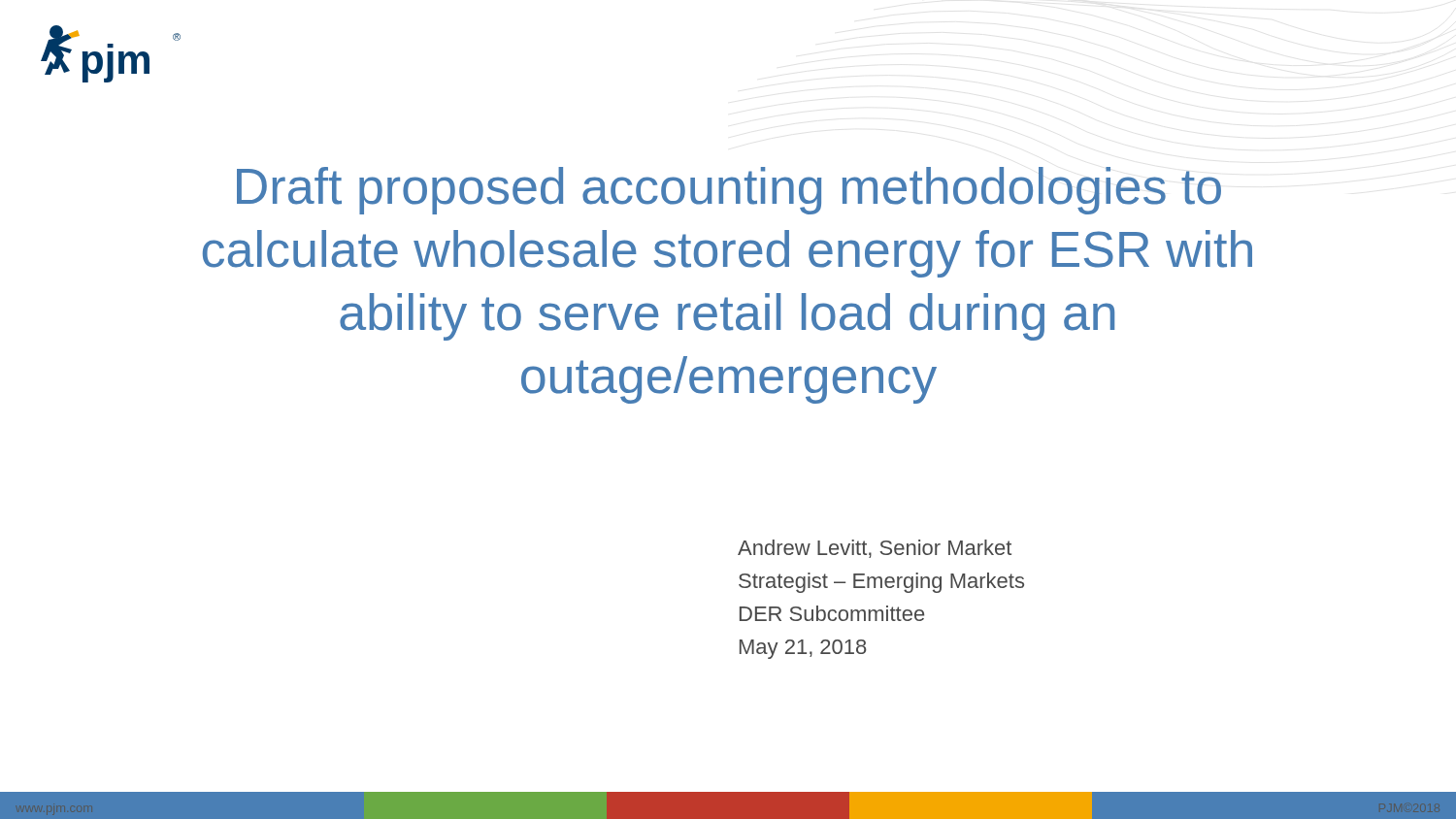Find the illustration
Image resolution: width=1456 pixels, height=819 pixels.
click(x=1092, y=97)
